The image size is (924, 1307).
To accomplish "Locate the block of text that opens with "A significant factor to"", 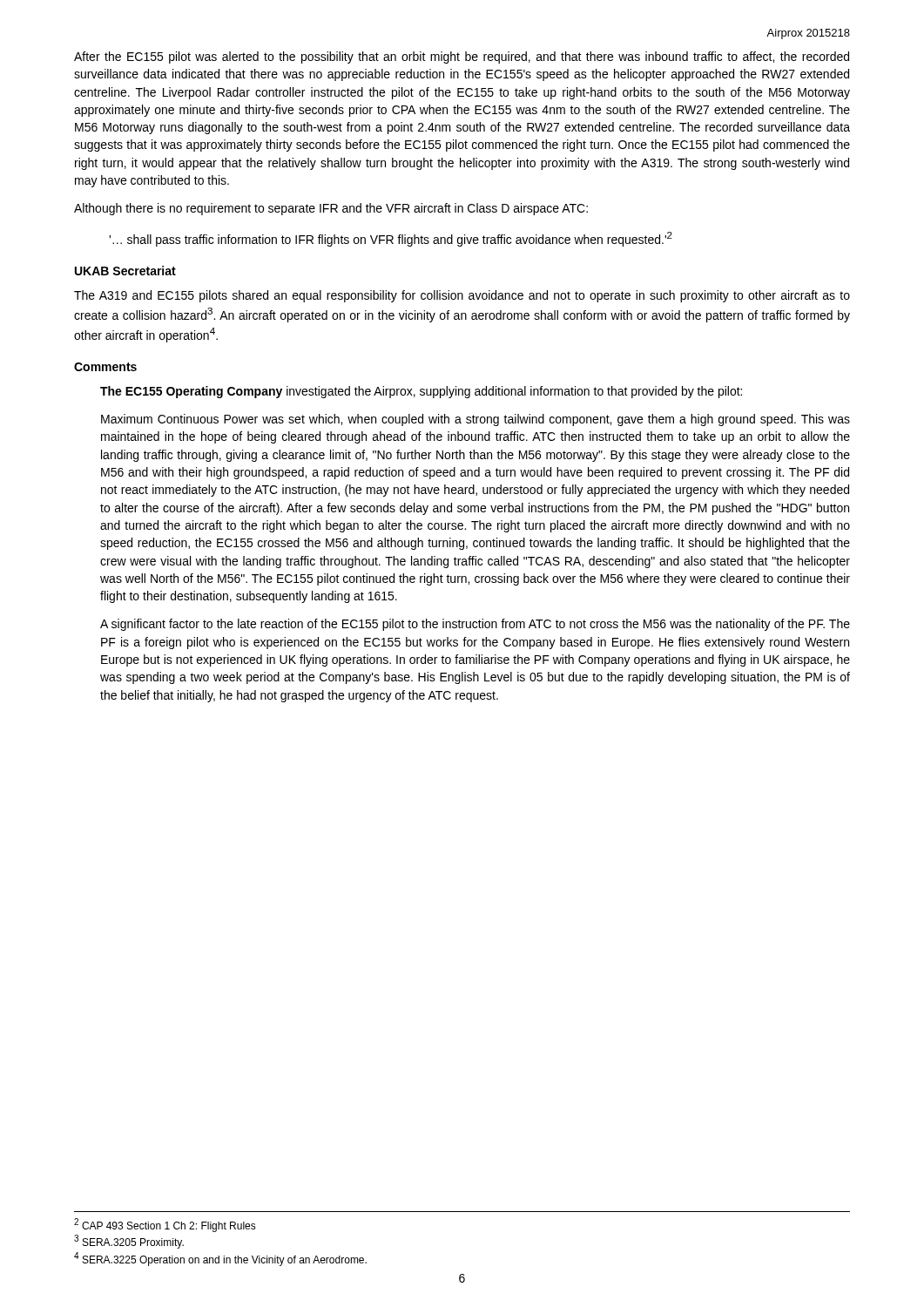I will point(475,660).
